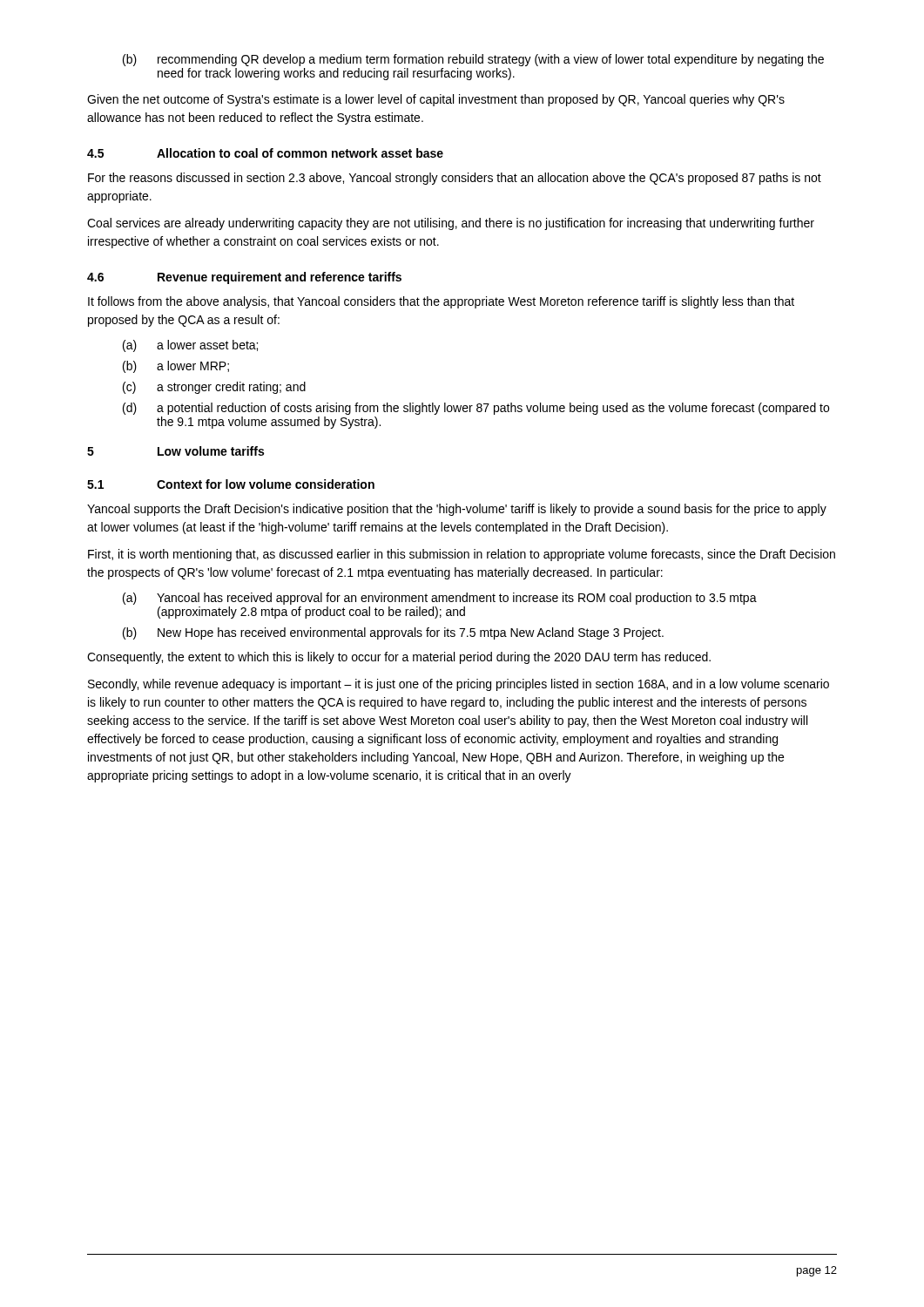This screenshot has width=924, height=1307.
Task: Select the list item that reads "(a) Yancoal has received approval for an environment"
Action: pyautogui.click(x=462, y=605)
